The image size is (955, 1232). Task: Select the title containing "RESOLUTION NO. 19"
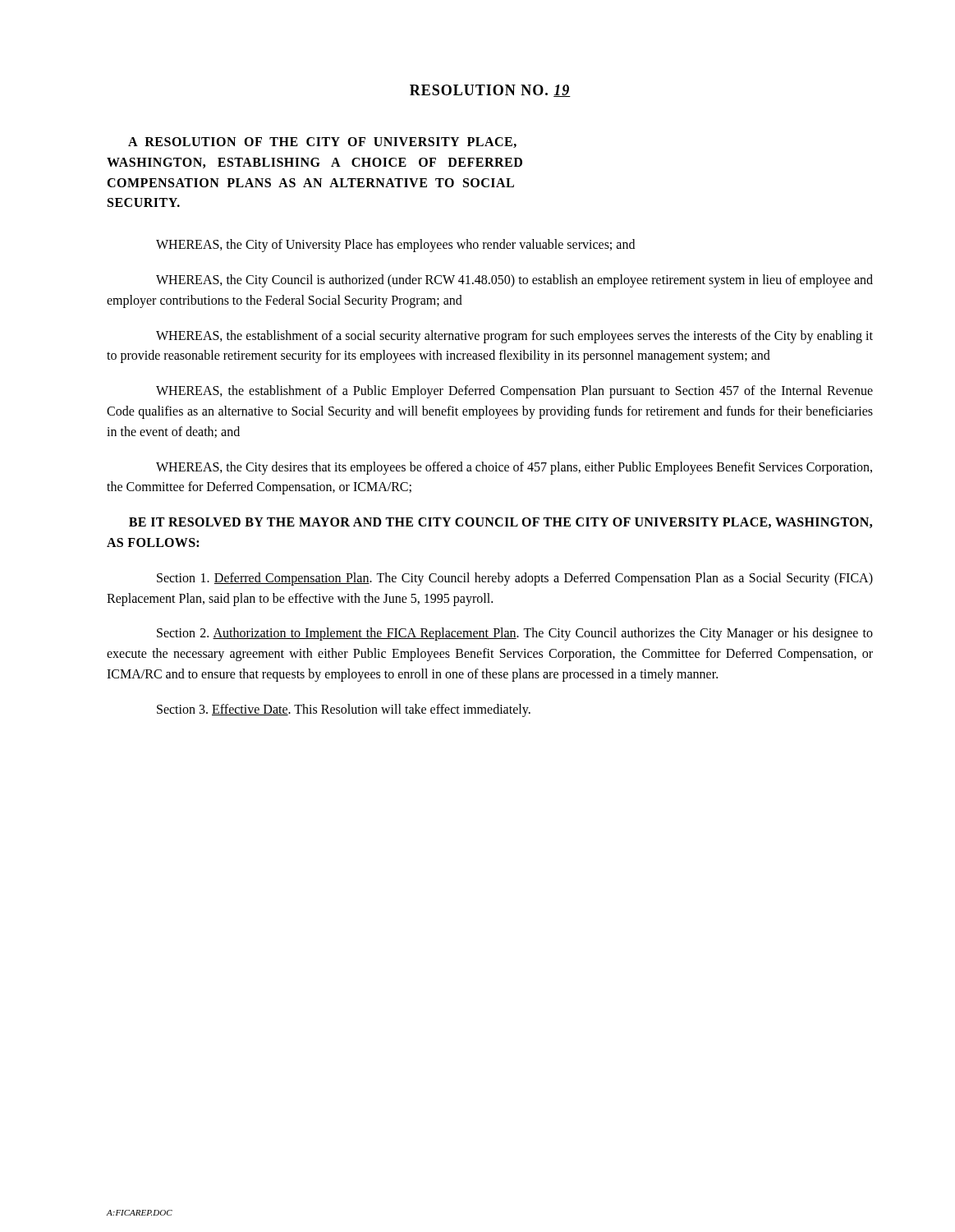tap(490, 90)
